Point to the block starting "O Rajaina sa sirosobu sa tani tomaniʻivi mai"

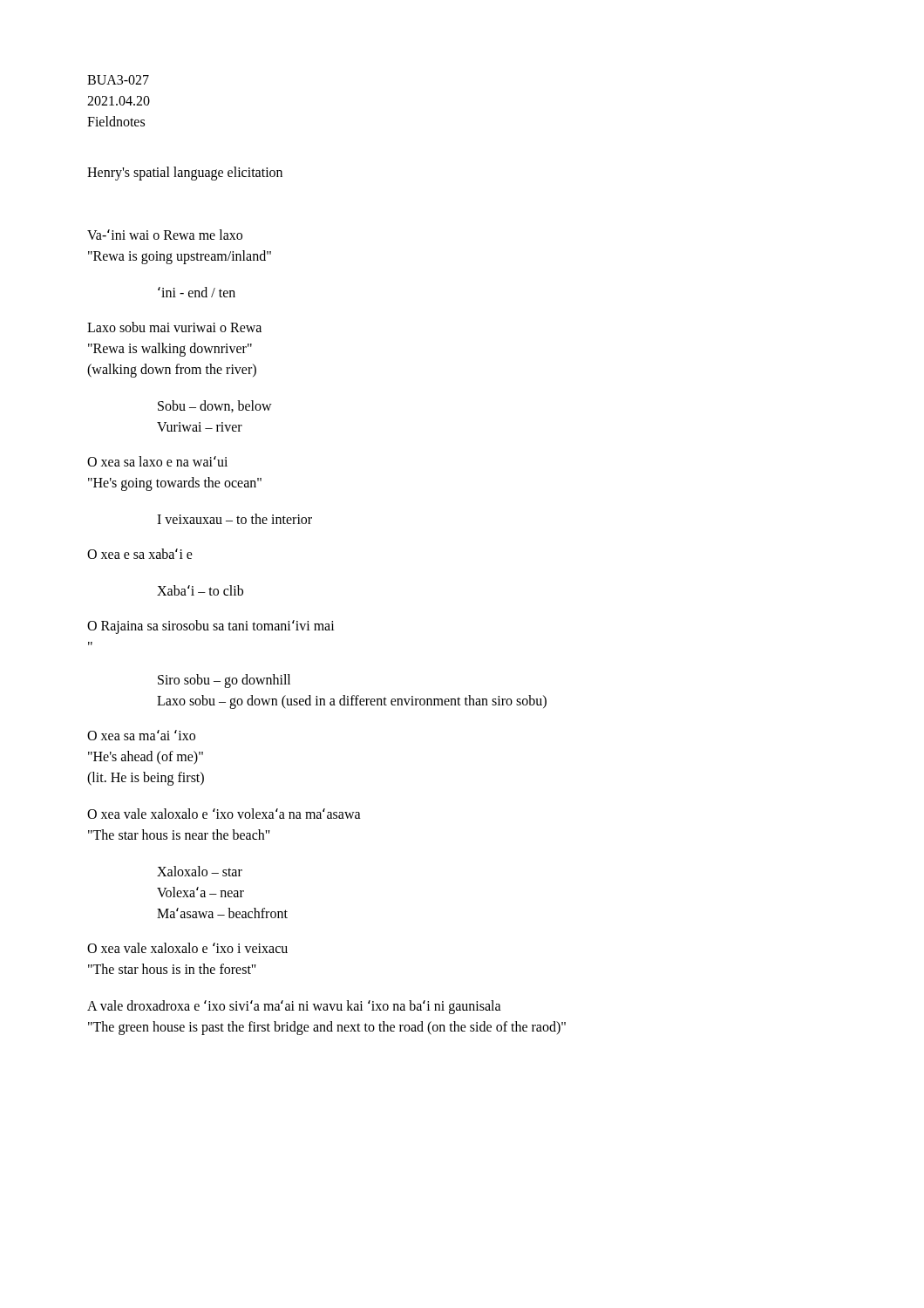211,627
